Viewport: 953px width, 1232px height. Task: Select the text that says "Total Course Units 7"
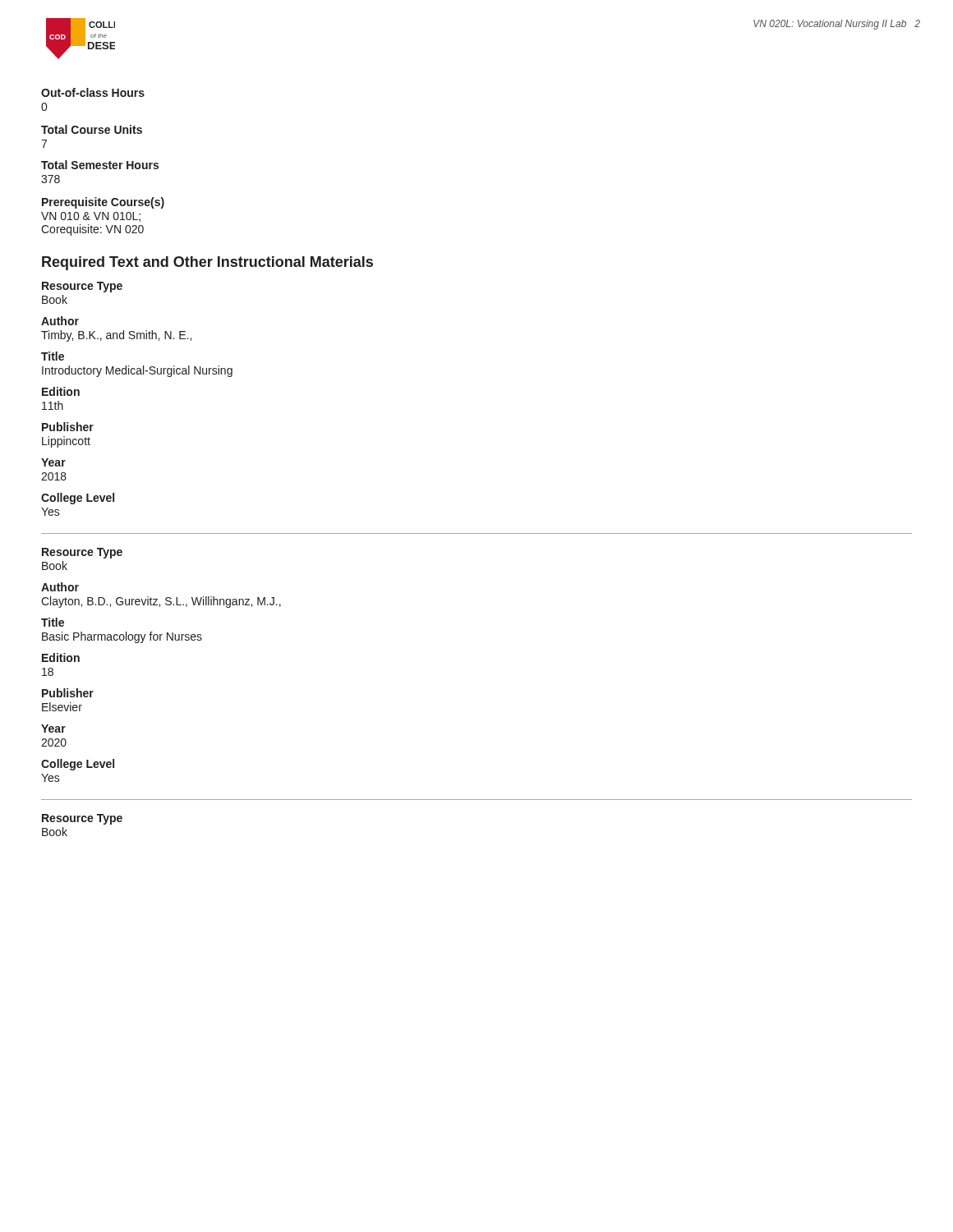tap(92, 129)
